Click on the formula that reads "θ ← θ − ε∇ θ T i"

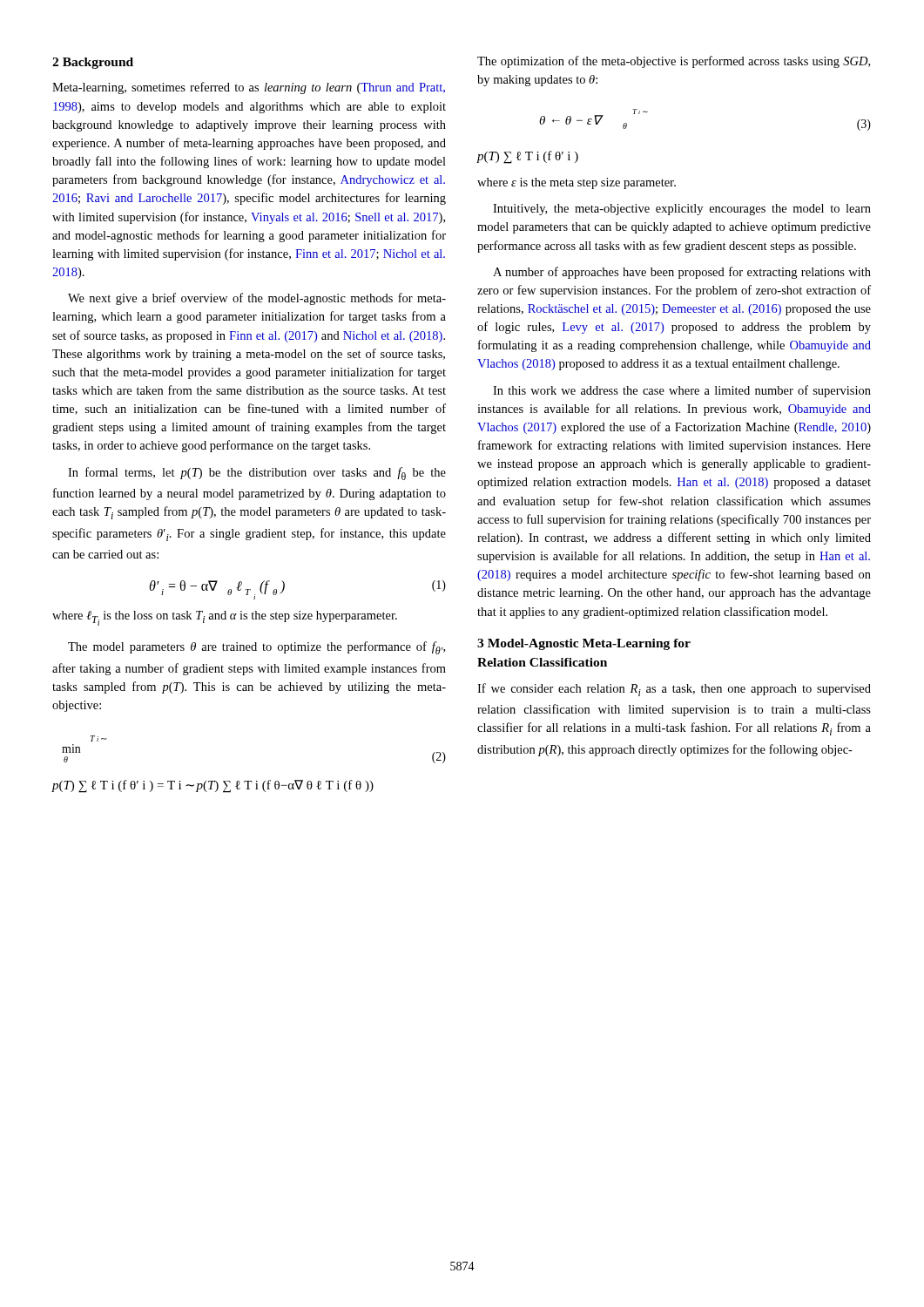(600, 120)
